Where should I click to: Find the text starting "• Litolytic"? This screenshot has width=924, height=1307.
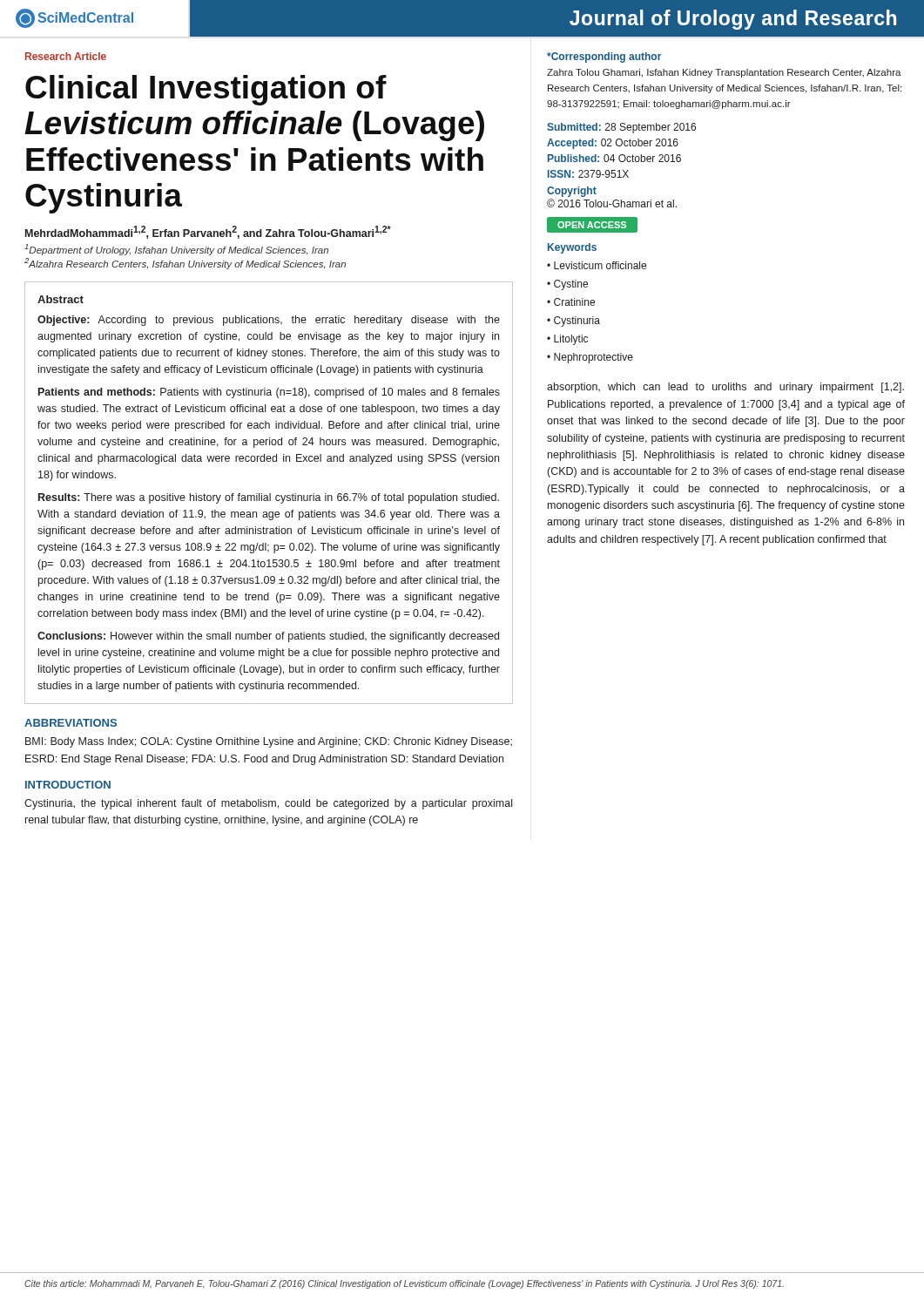(568, 339)
